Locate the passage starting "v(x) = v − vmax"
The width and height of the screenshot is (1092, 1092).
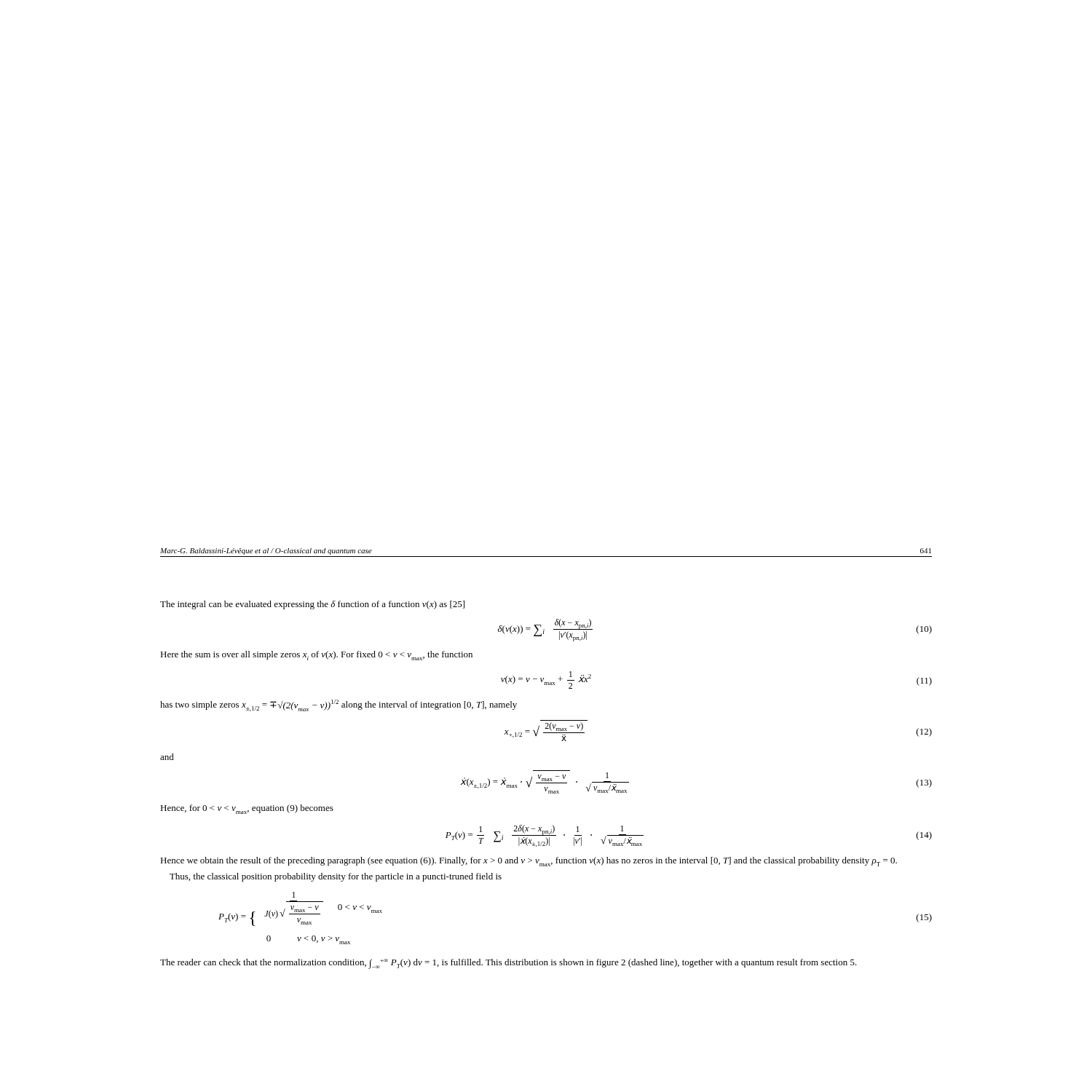[x=547, y=682]
